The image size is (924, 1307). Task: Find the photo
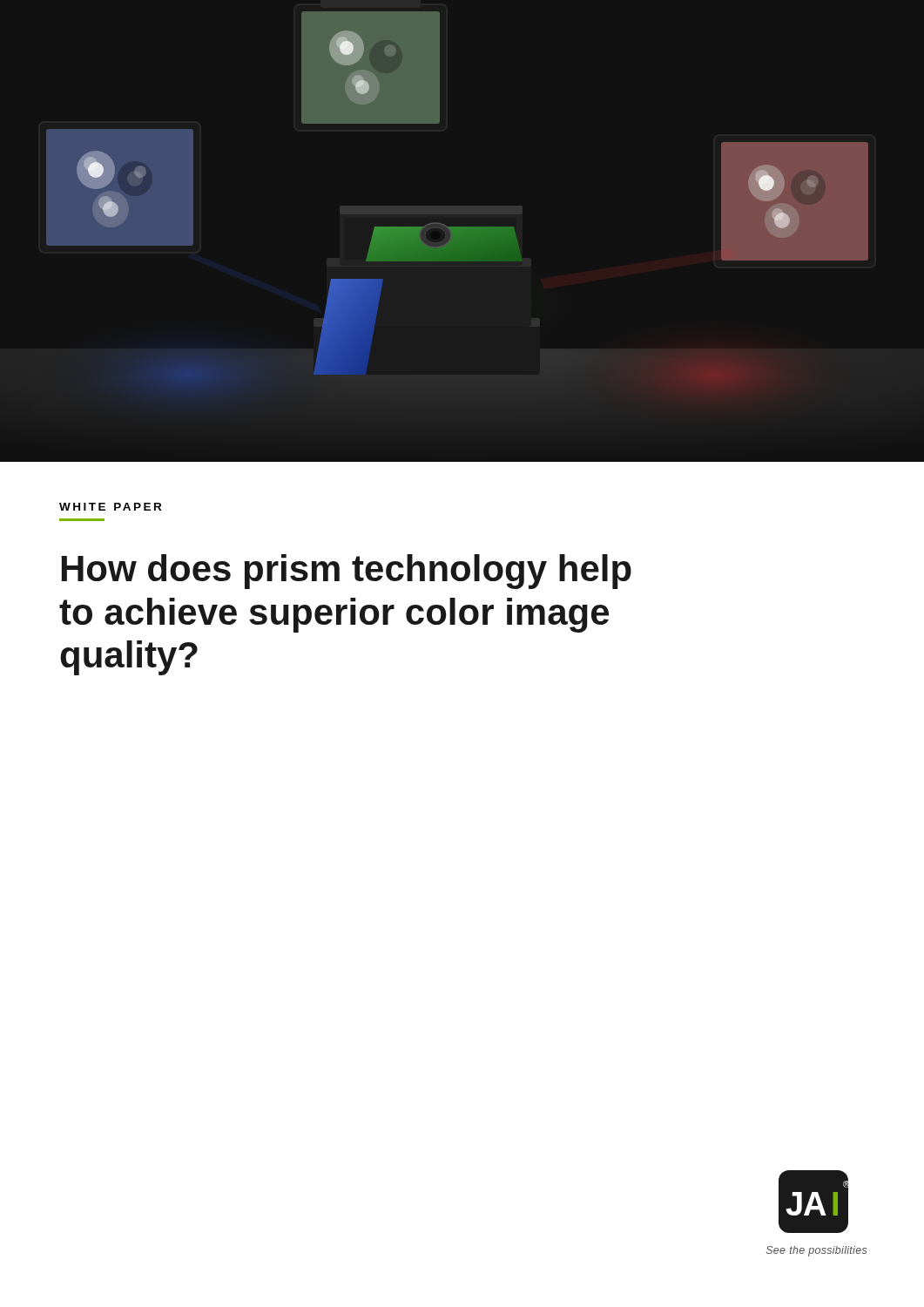(x=462, y=231)
